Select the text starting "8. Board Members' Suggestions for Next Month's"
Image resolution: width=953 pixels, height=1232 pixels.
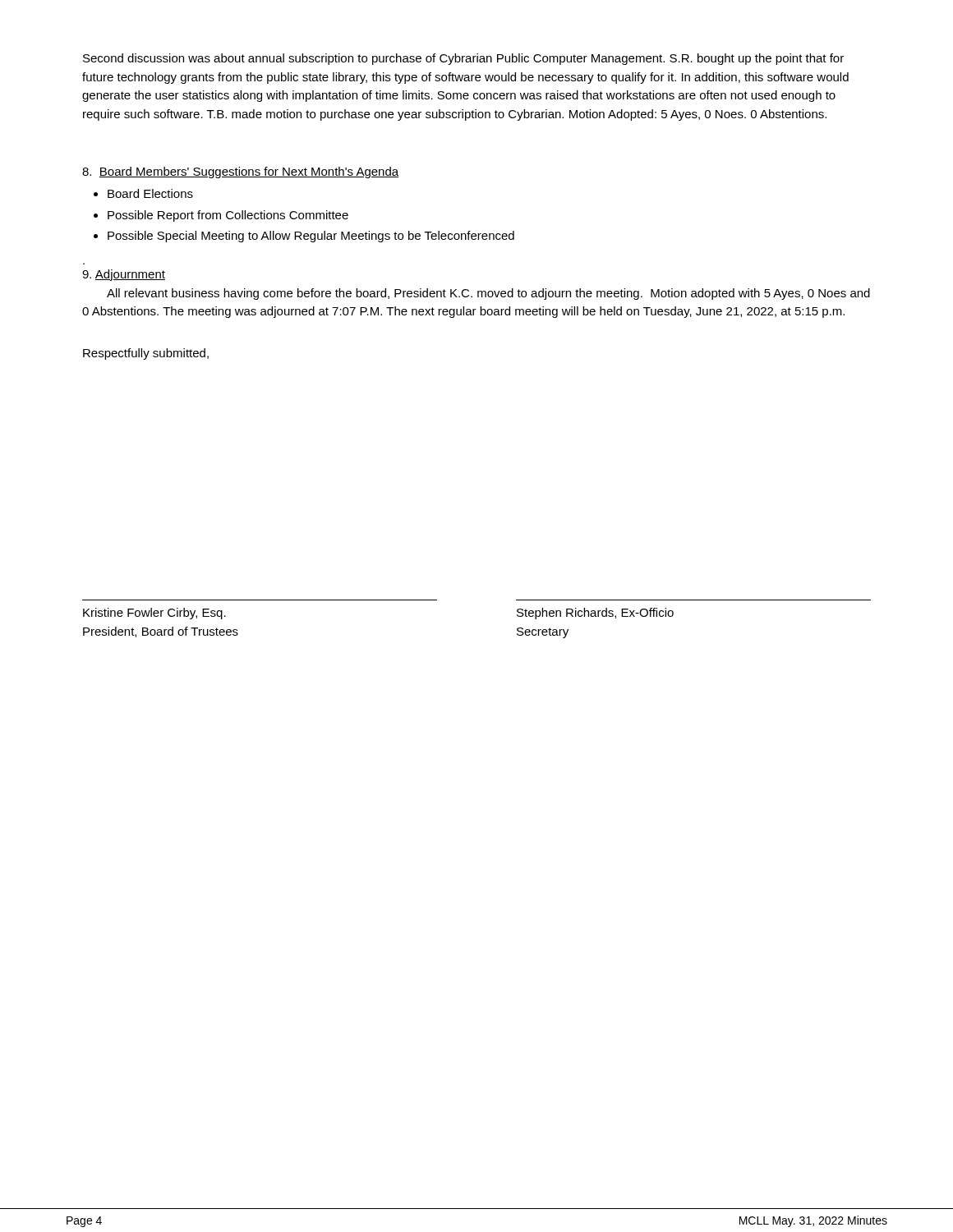point(240,171)
